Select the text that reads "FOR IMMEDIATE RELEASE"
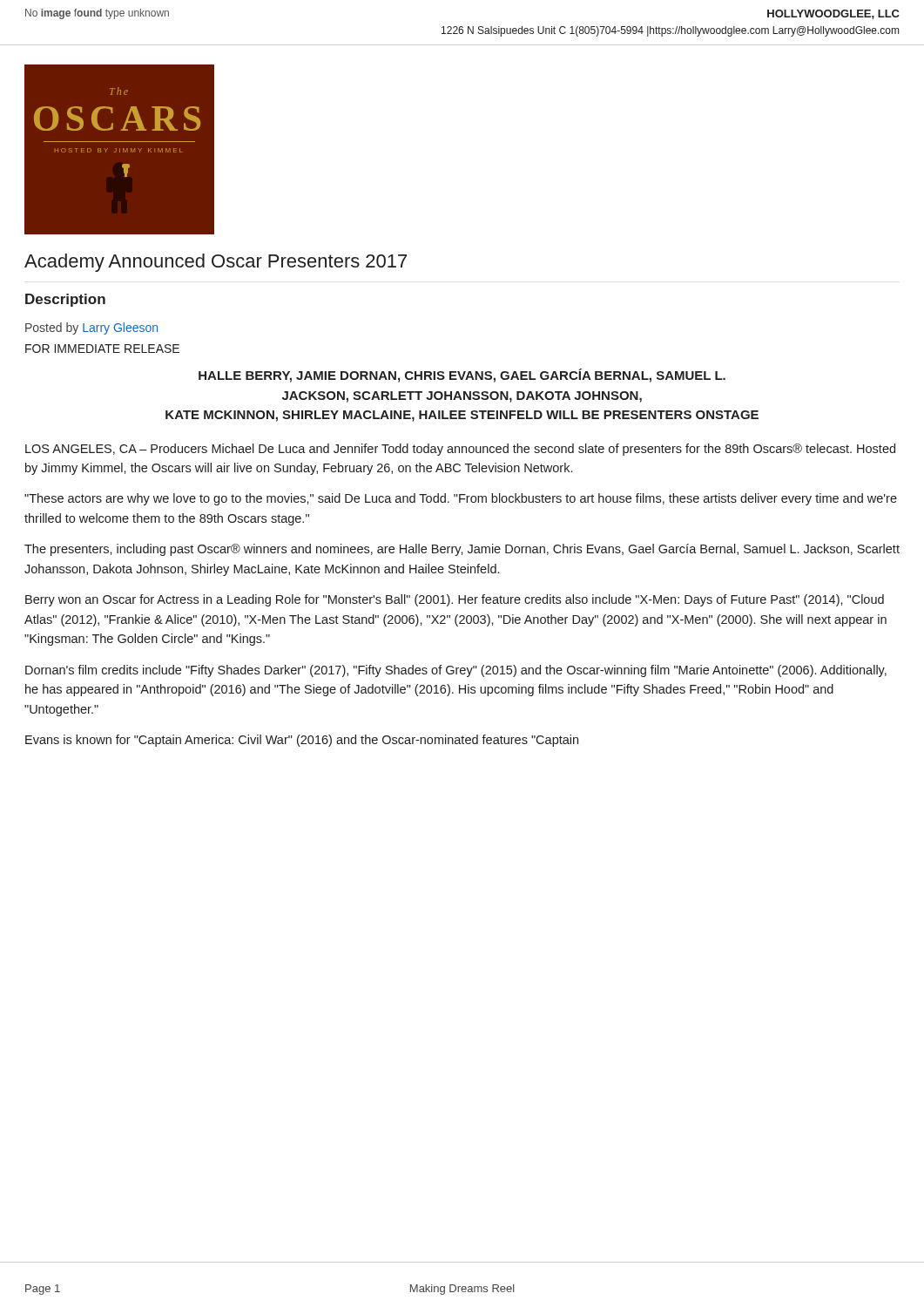 [102, 349]
